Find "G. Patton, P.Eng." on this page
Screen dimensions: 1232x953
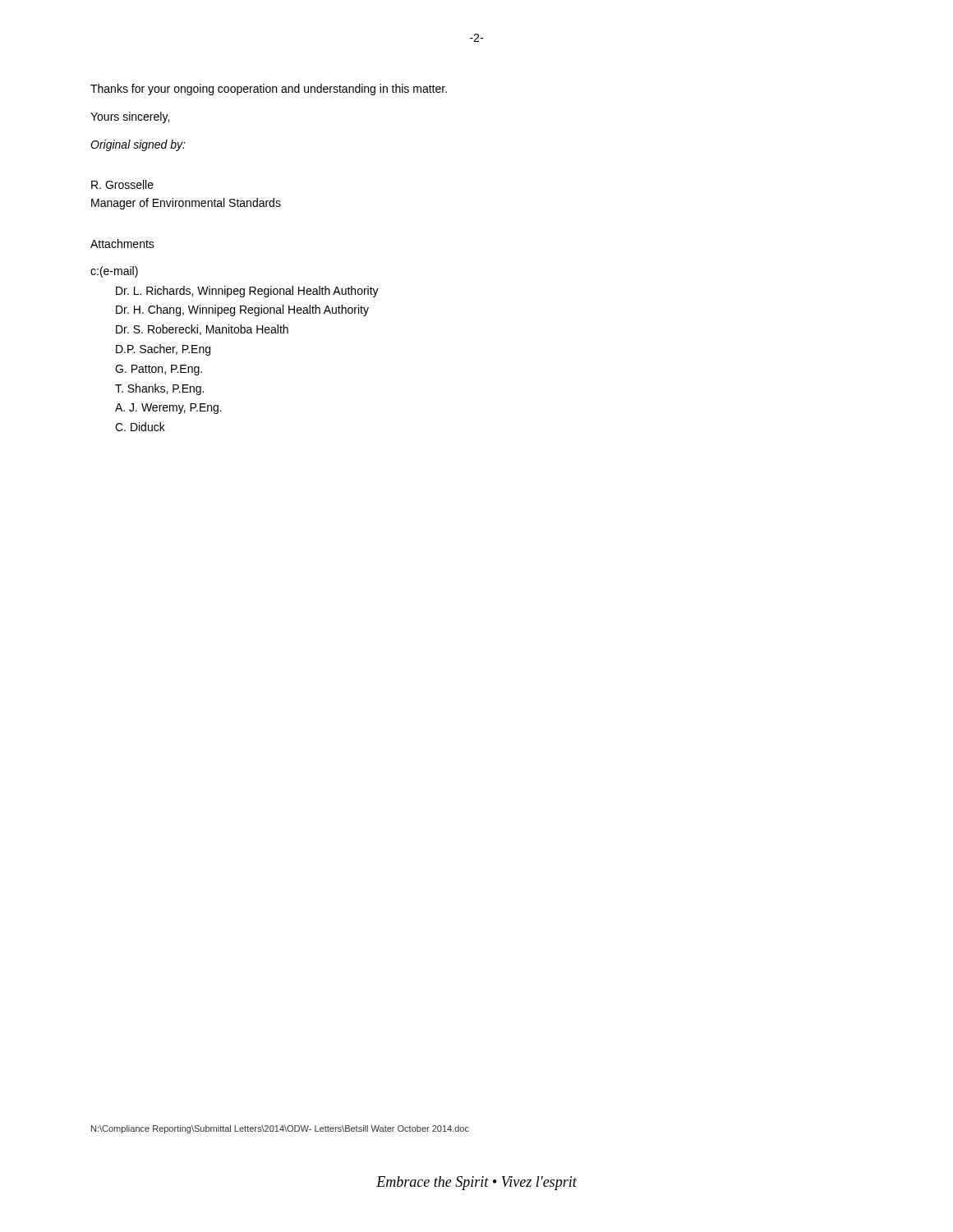[x=159, y=369]
